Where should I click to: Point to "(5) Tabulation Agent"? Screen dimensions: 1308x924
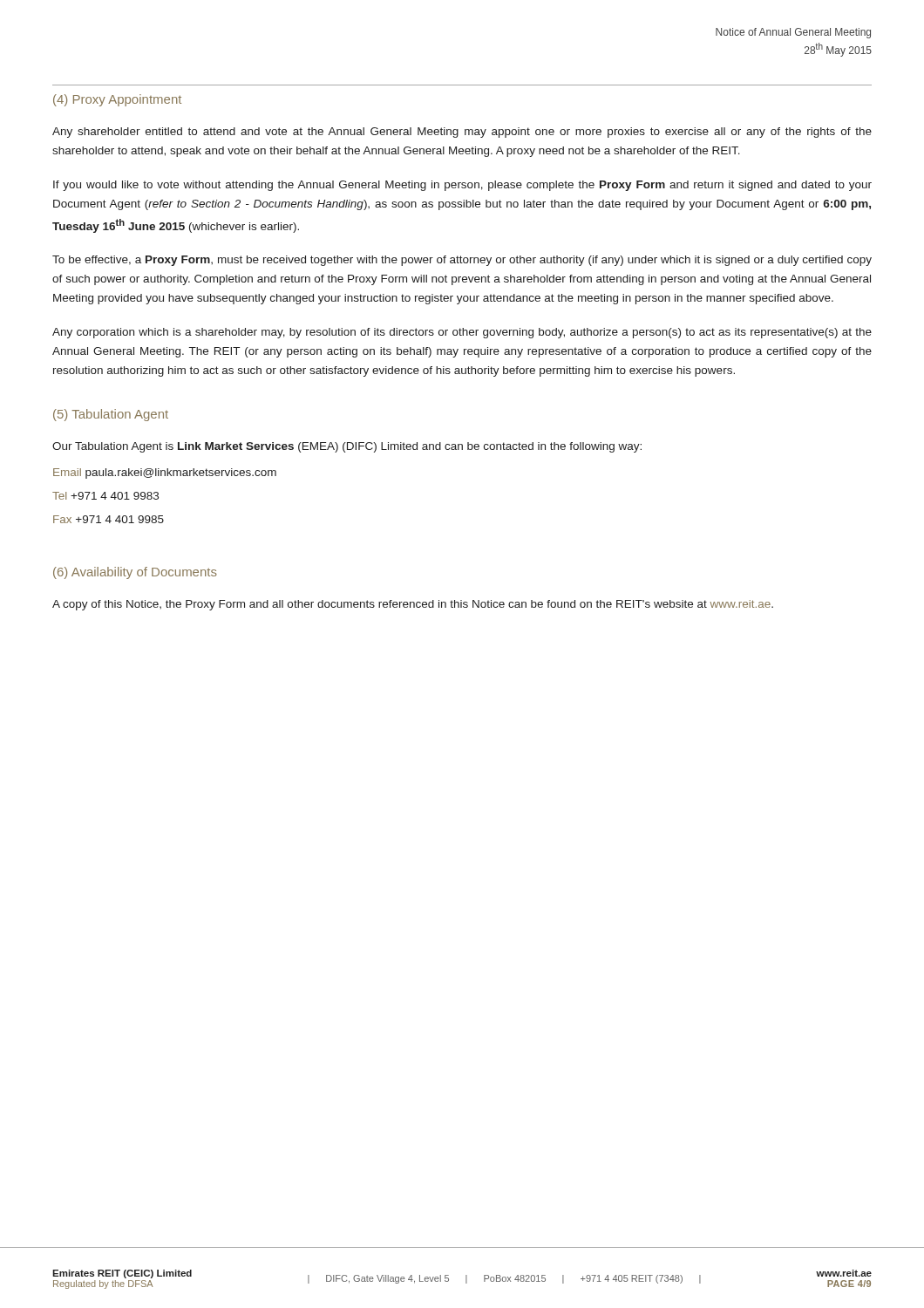pyautogui.click(x=111, y=415)
